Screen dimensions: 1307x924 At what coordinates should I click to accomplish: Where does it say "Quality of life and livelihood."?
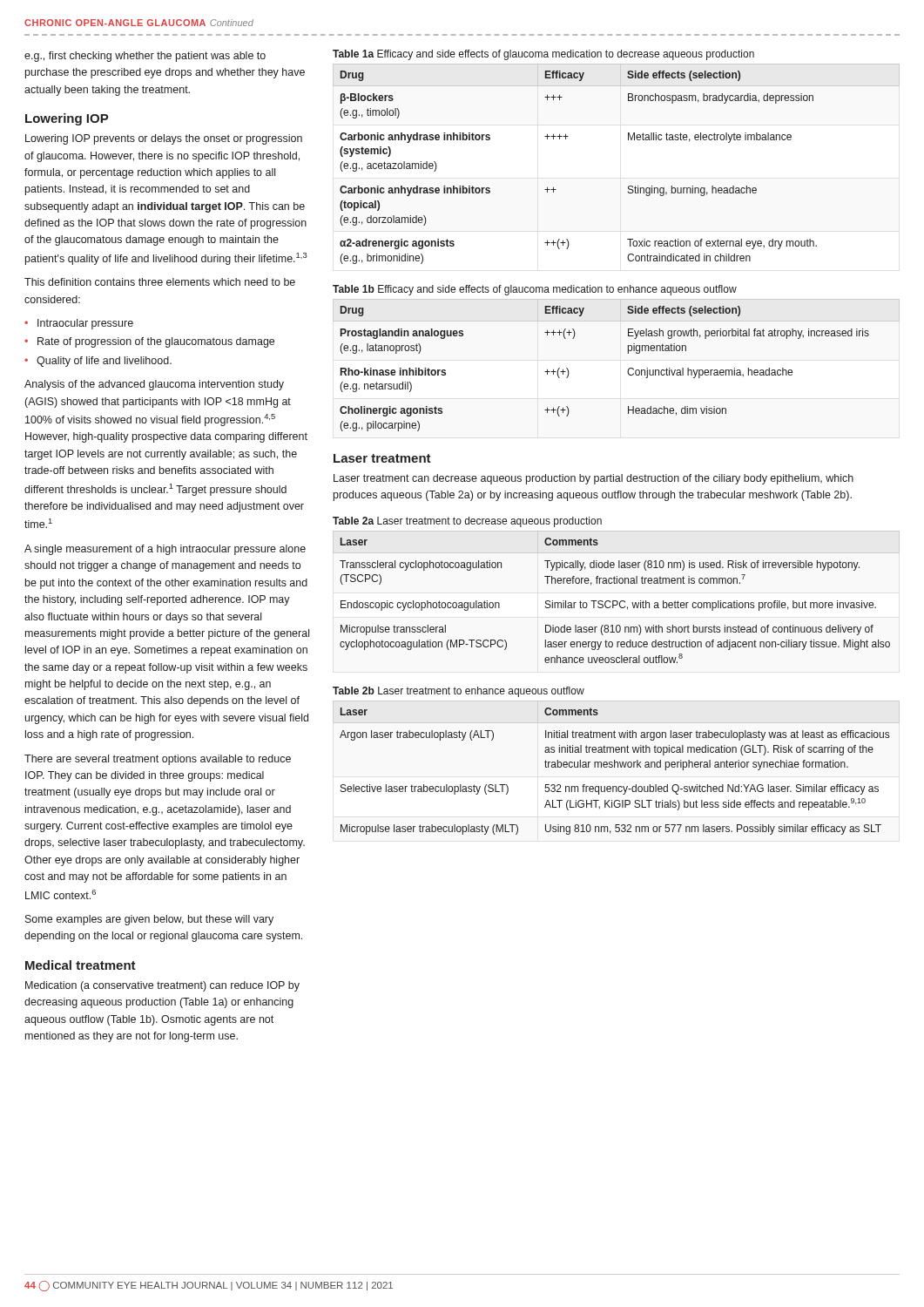104,361
